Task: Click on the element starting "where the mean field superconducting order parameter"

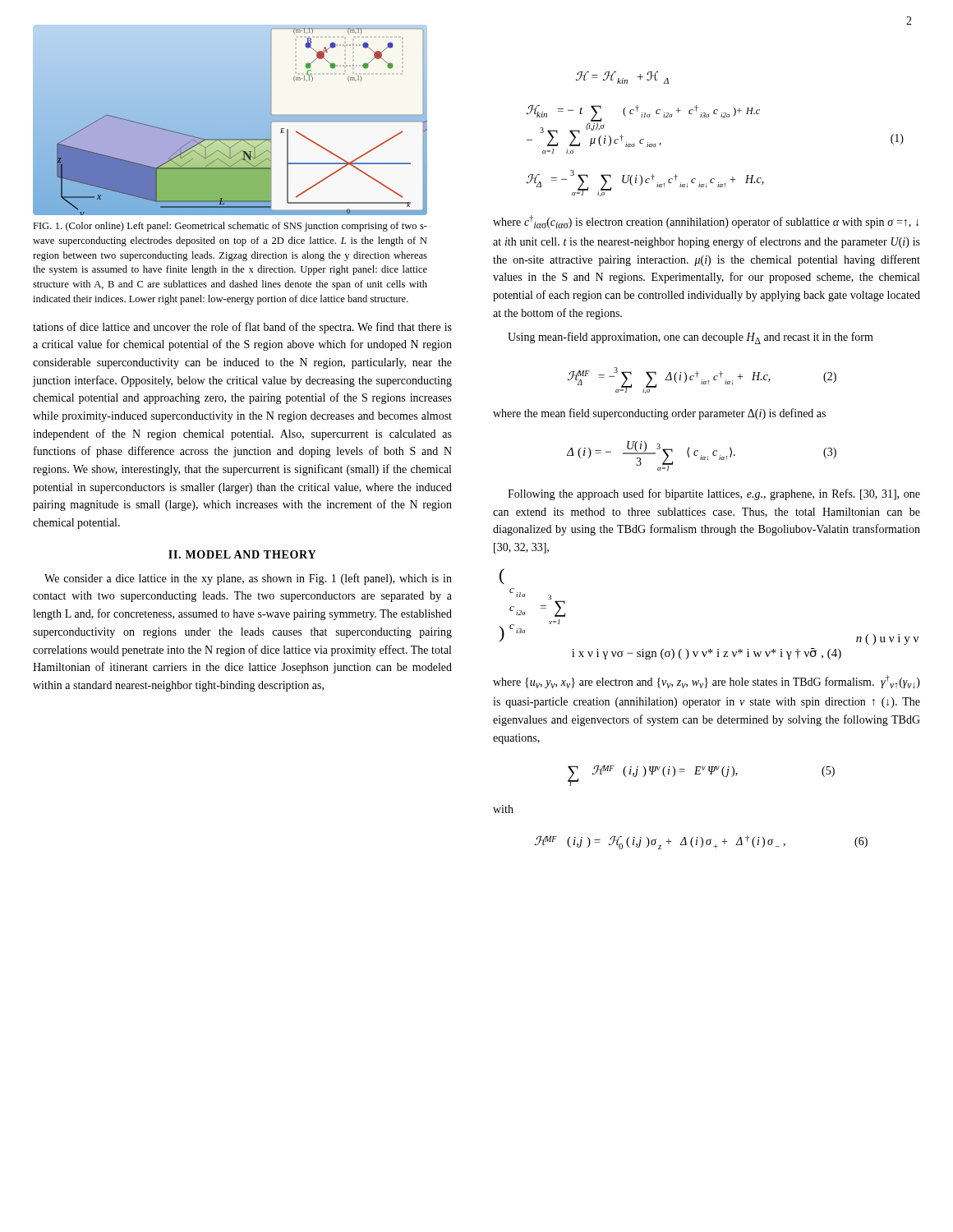Action: click(659, 414)
